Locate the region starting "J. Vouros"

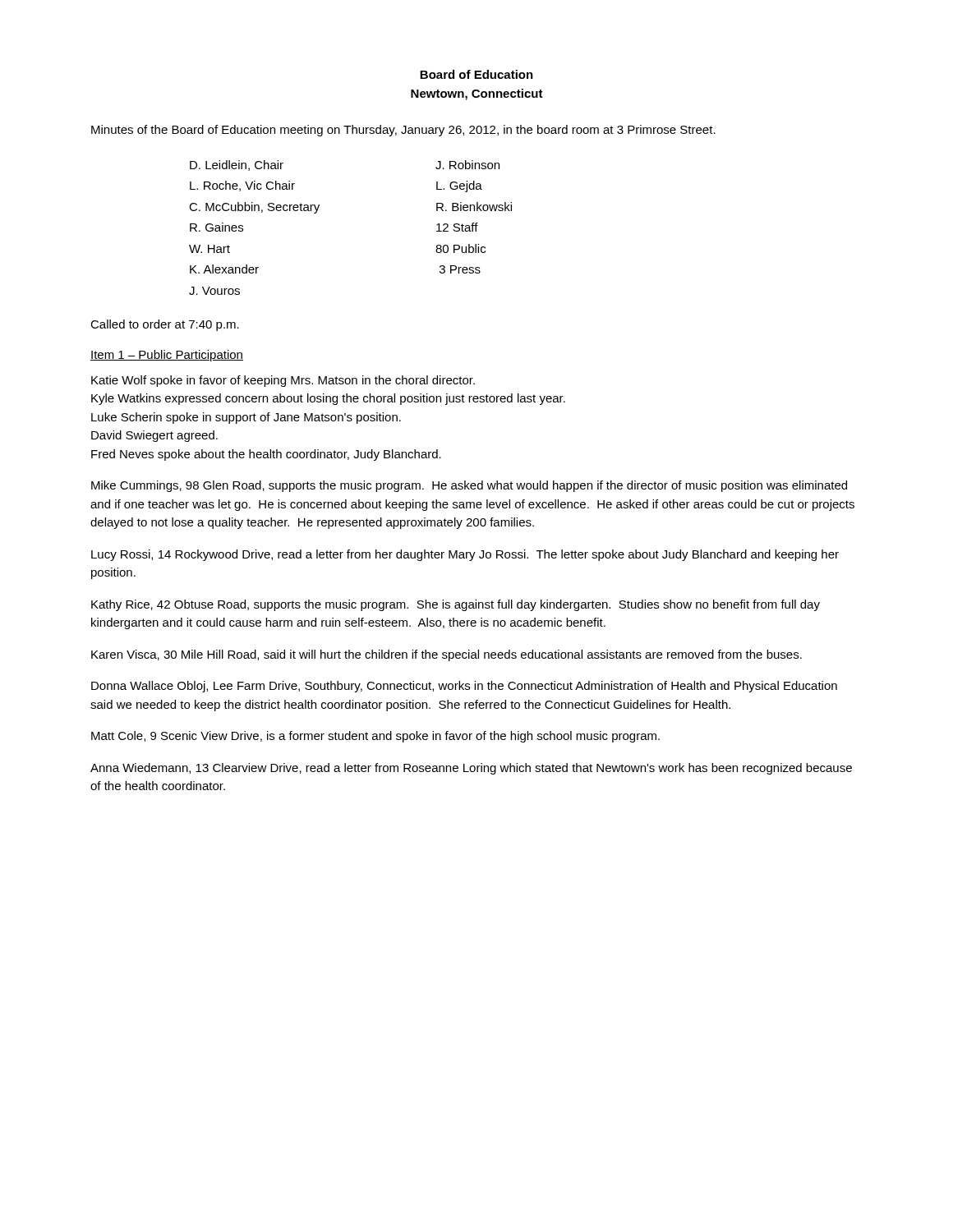pos(214,291)
